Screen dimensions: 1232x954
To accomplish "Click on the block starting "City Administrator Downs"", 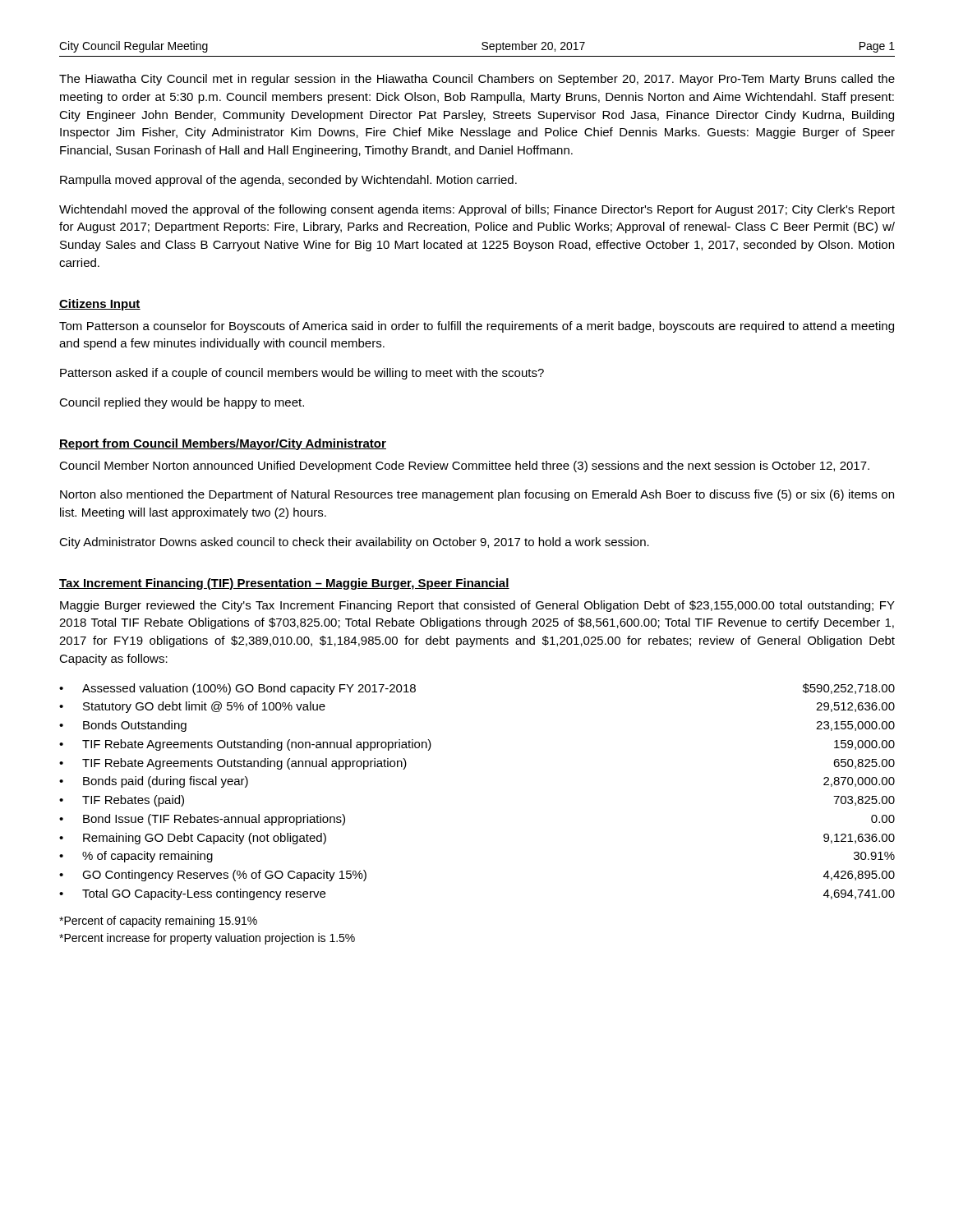I will 354,541.
